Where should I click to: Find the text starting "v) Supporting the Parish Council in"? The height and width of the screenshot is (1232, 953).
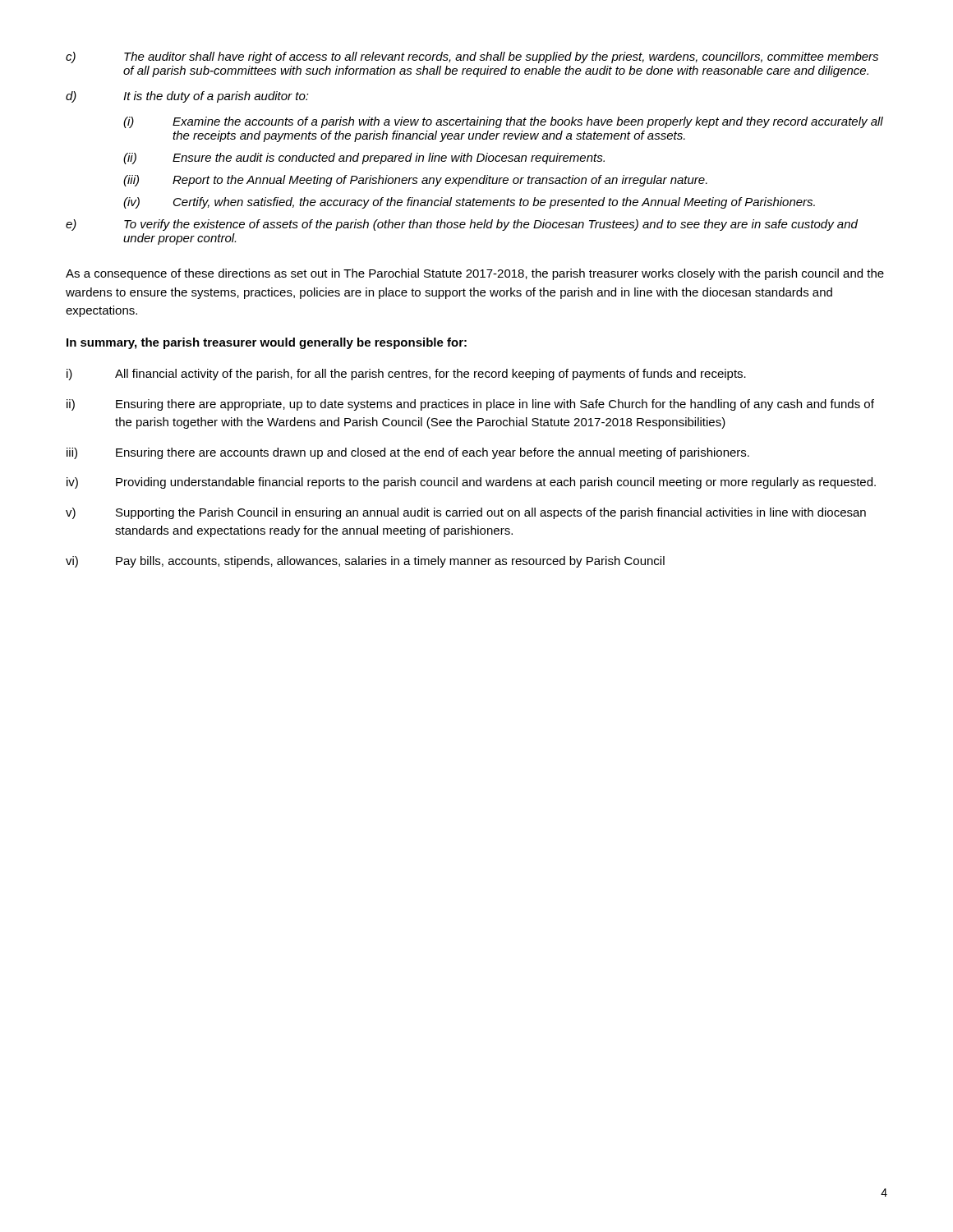coord(476,522)
